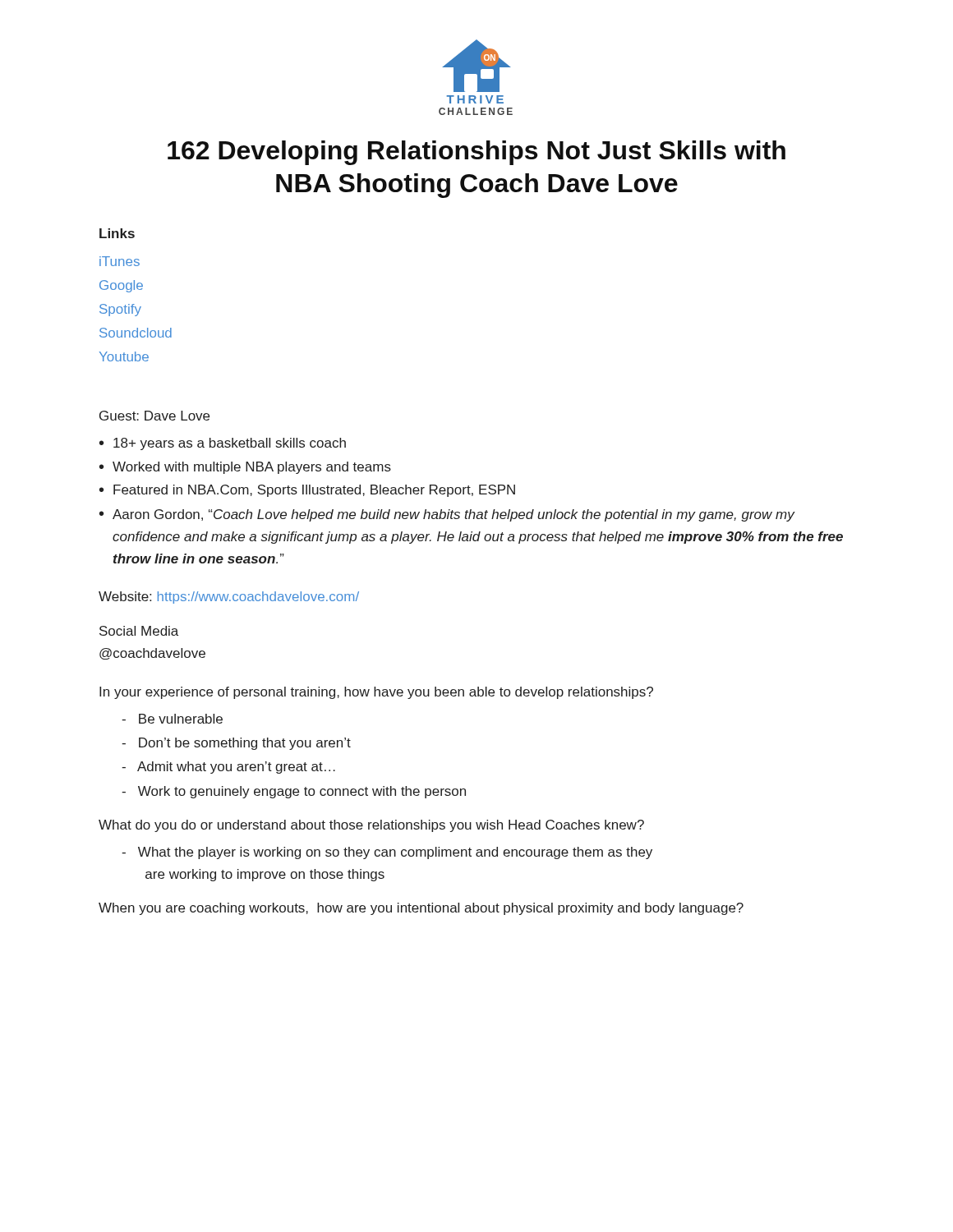This screenshot has width=953, height=1232.
Task: Click the passage that begins "What the player is working on so they"
Action: pyautogui.click(x=387, y=863)
